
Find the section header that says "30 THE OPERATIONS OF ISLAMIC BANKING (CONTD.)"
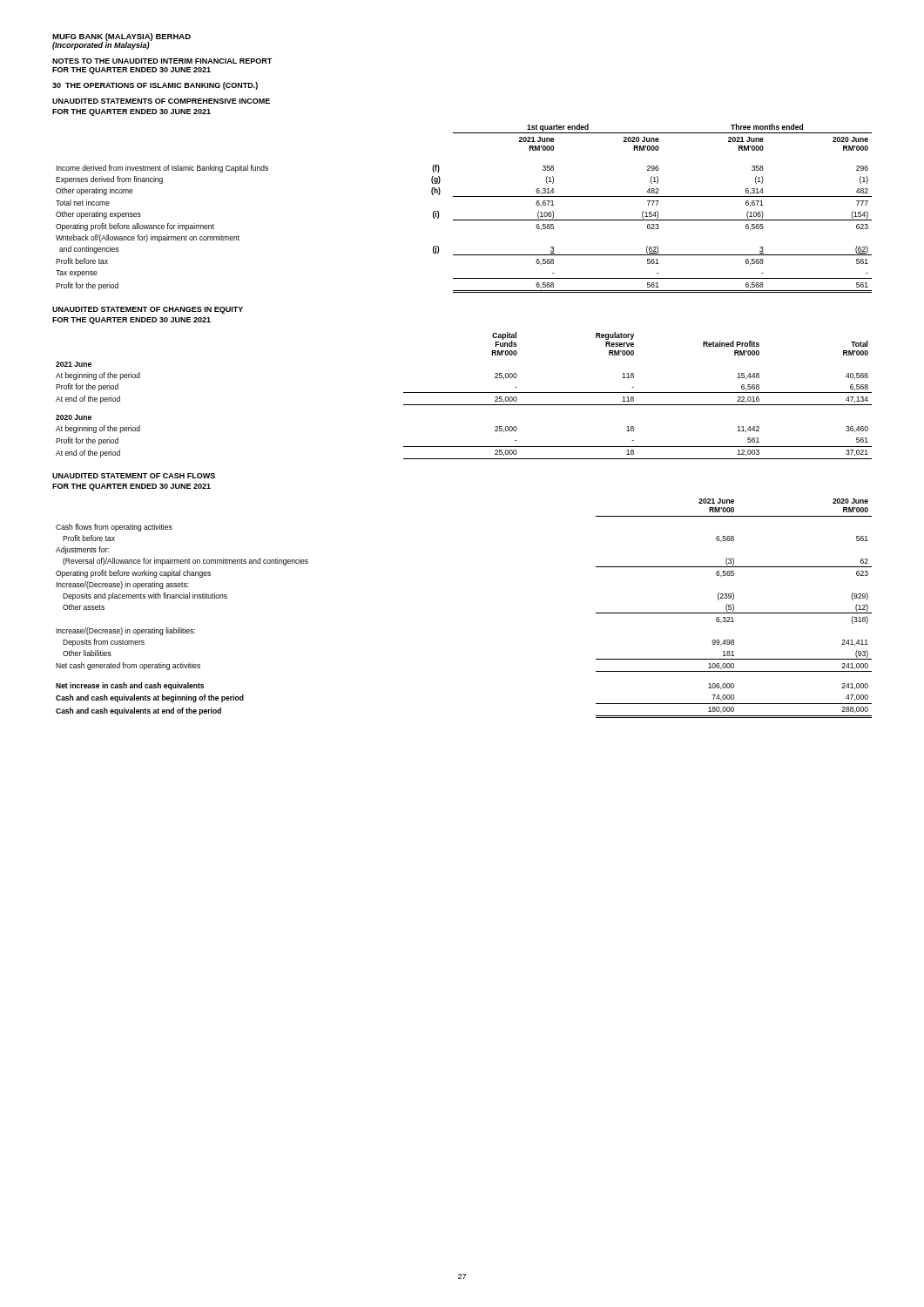click(155, 85)
